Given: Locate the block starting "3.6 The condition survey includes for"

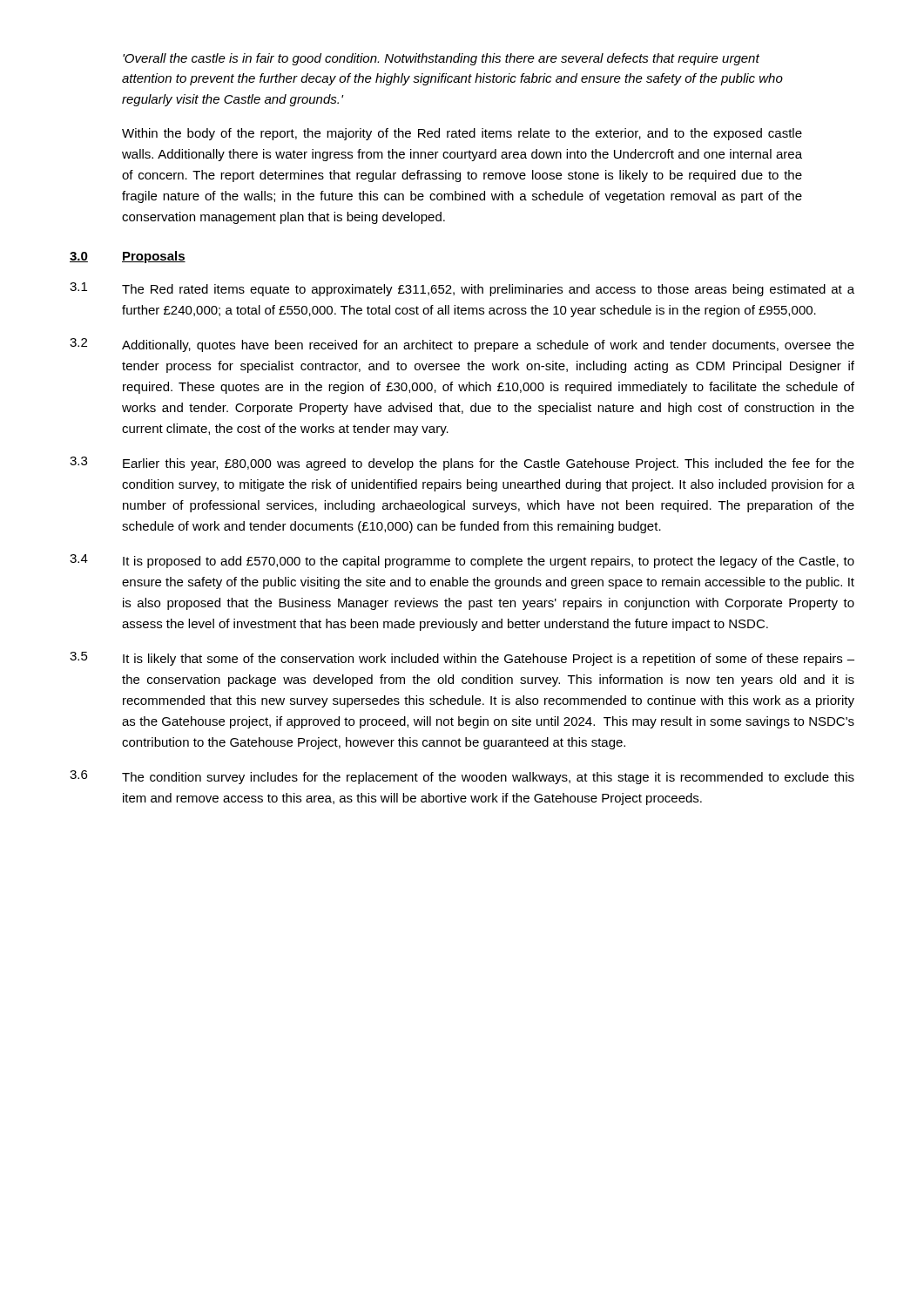Looking at the screenshot, I should click(462, 787).
